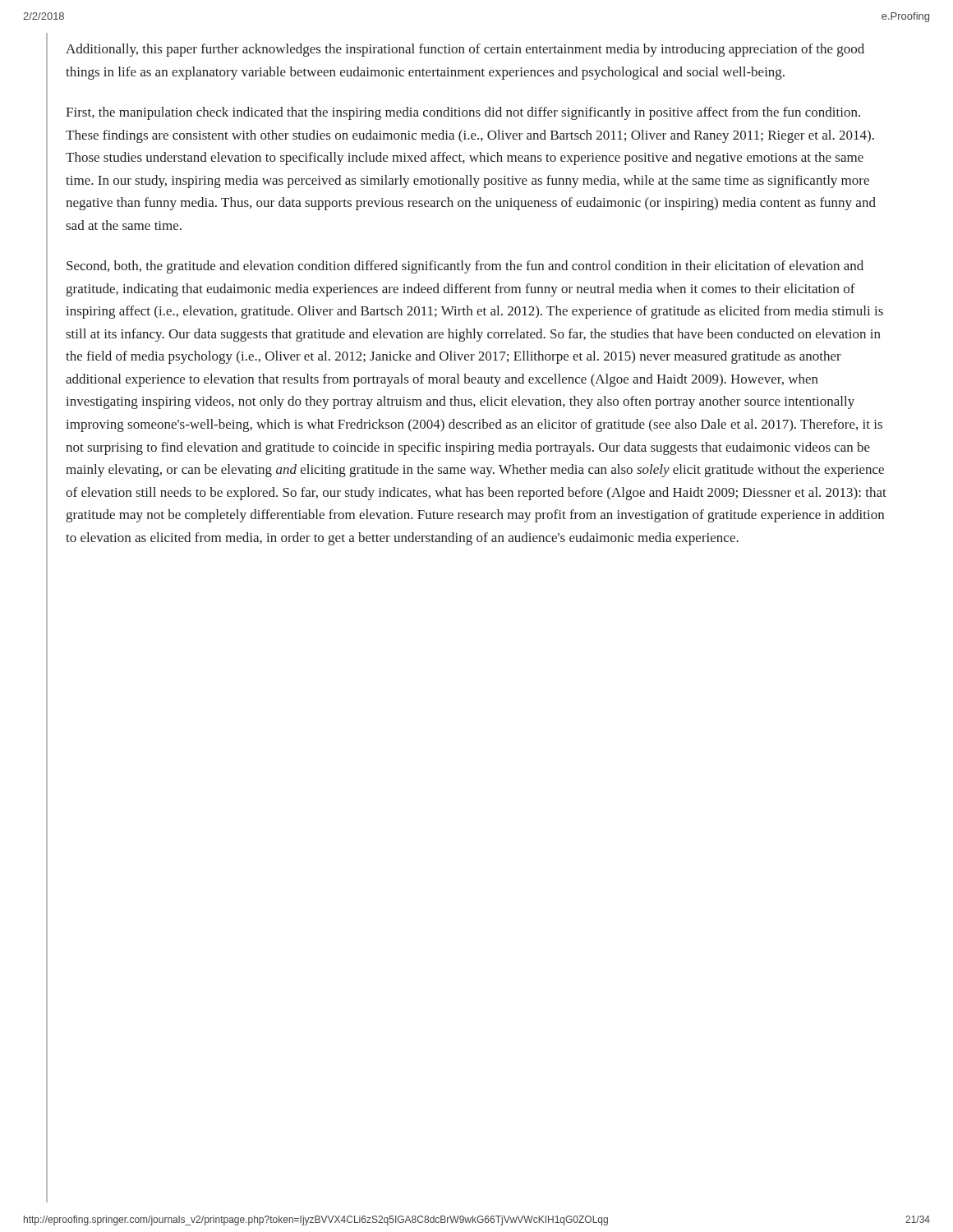
Task: Select the text starting "Additionally, this paper further acknowledges the"
Action: 465,60
